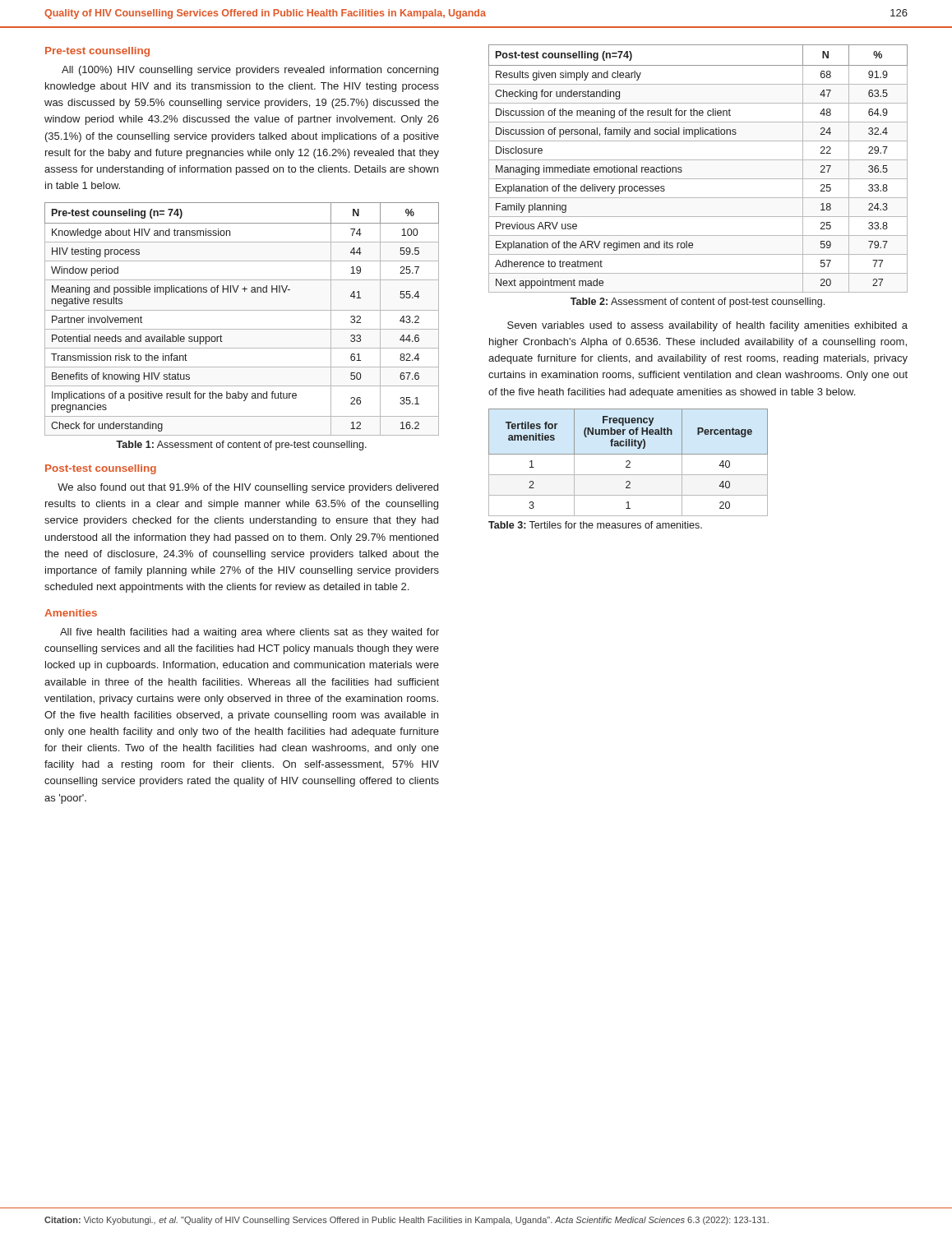Select the region starting "Table 2: Assessment of content of post-test"

coord(698,302)
